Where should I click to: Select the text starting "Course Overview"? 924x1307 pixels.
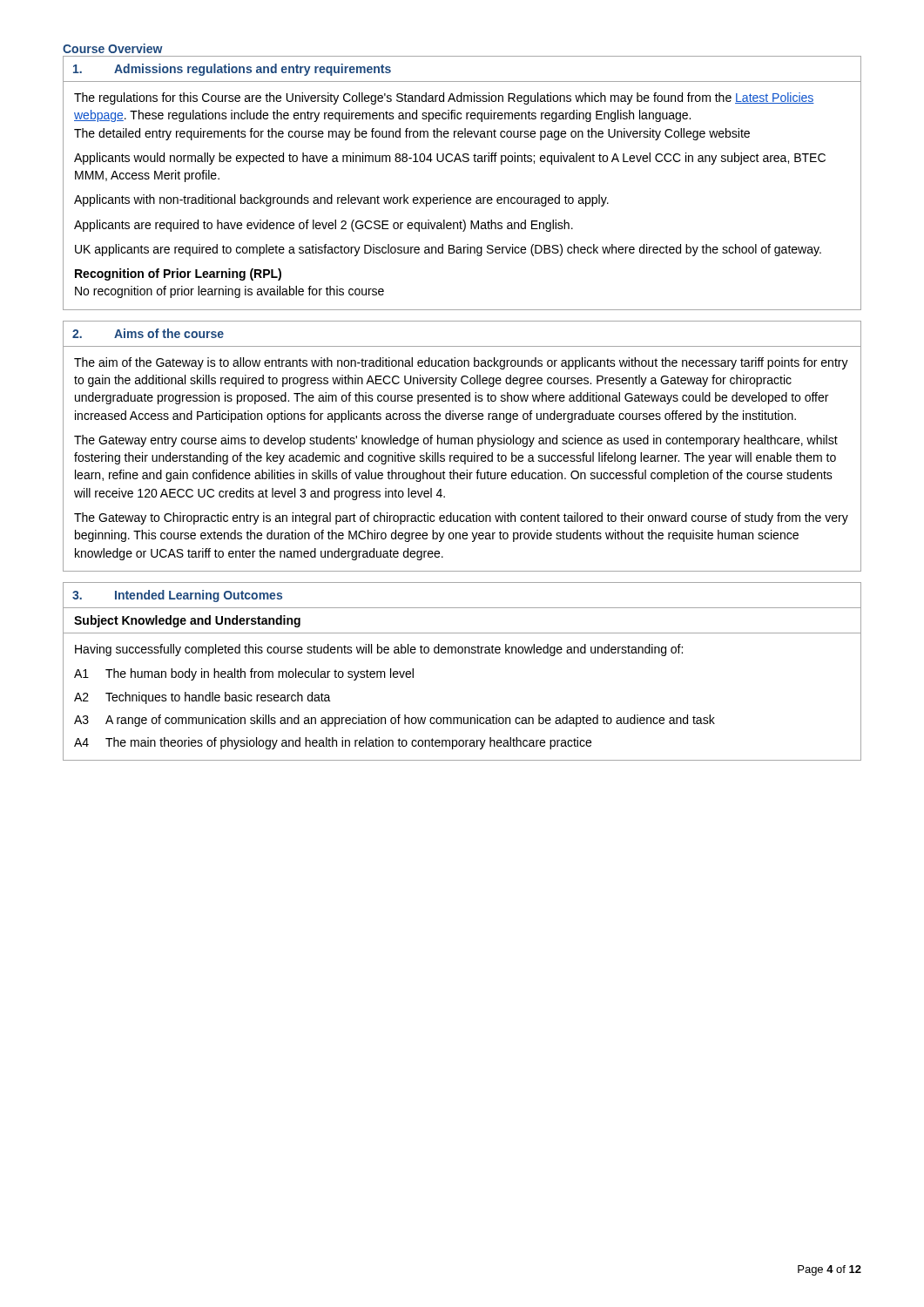113,49
